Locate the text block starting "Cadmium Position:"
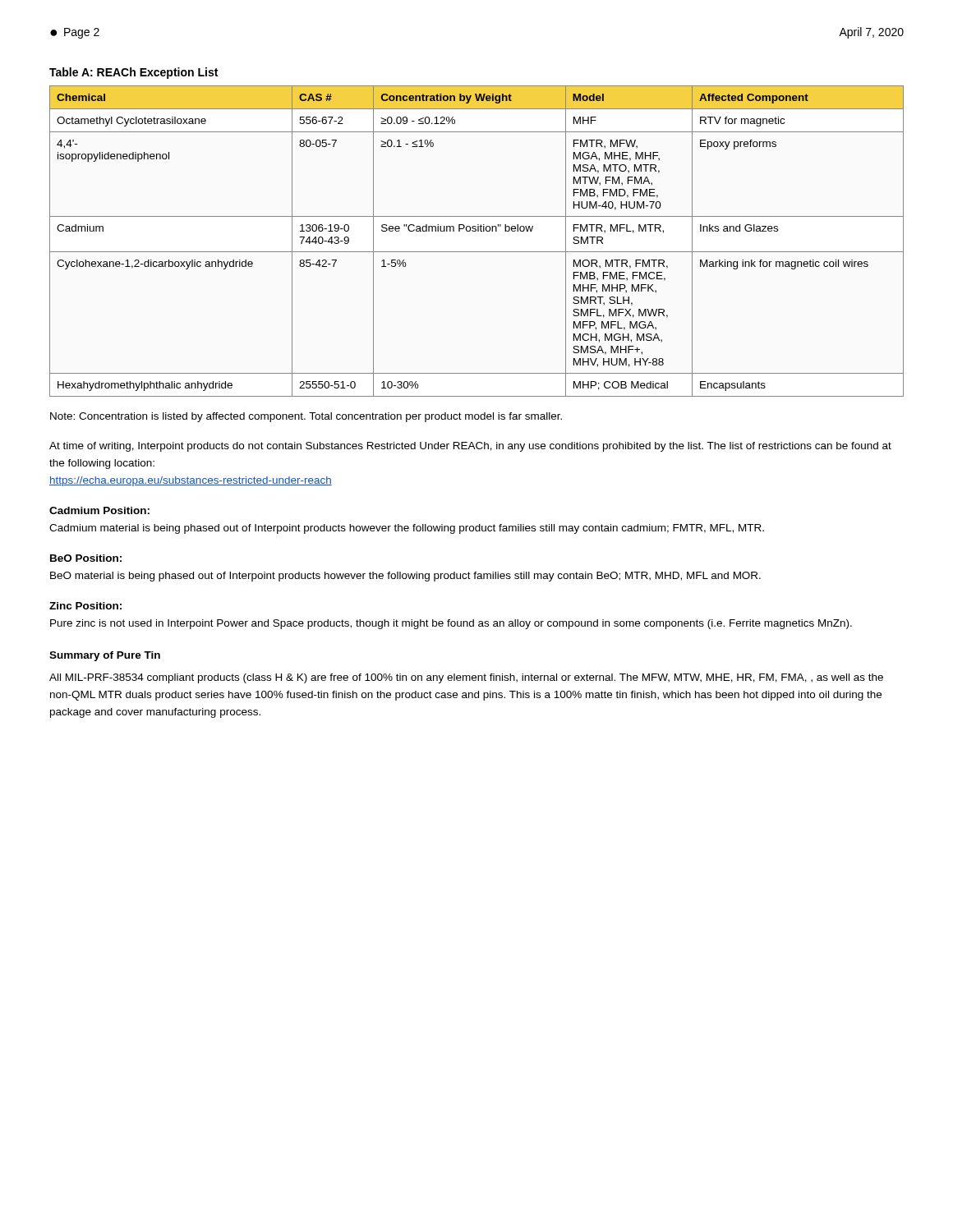This screenshot has height=1232, width=953. pos(100,510)
